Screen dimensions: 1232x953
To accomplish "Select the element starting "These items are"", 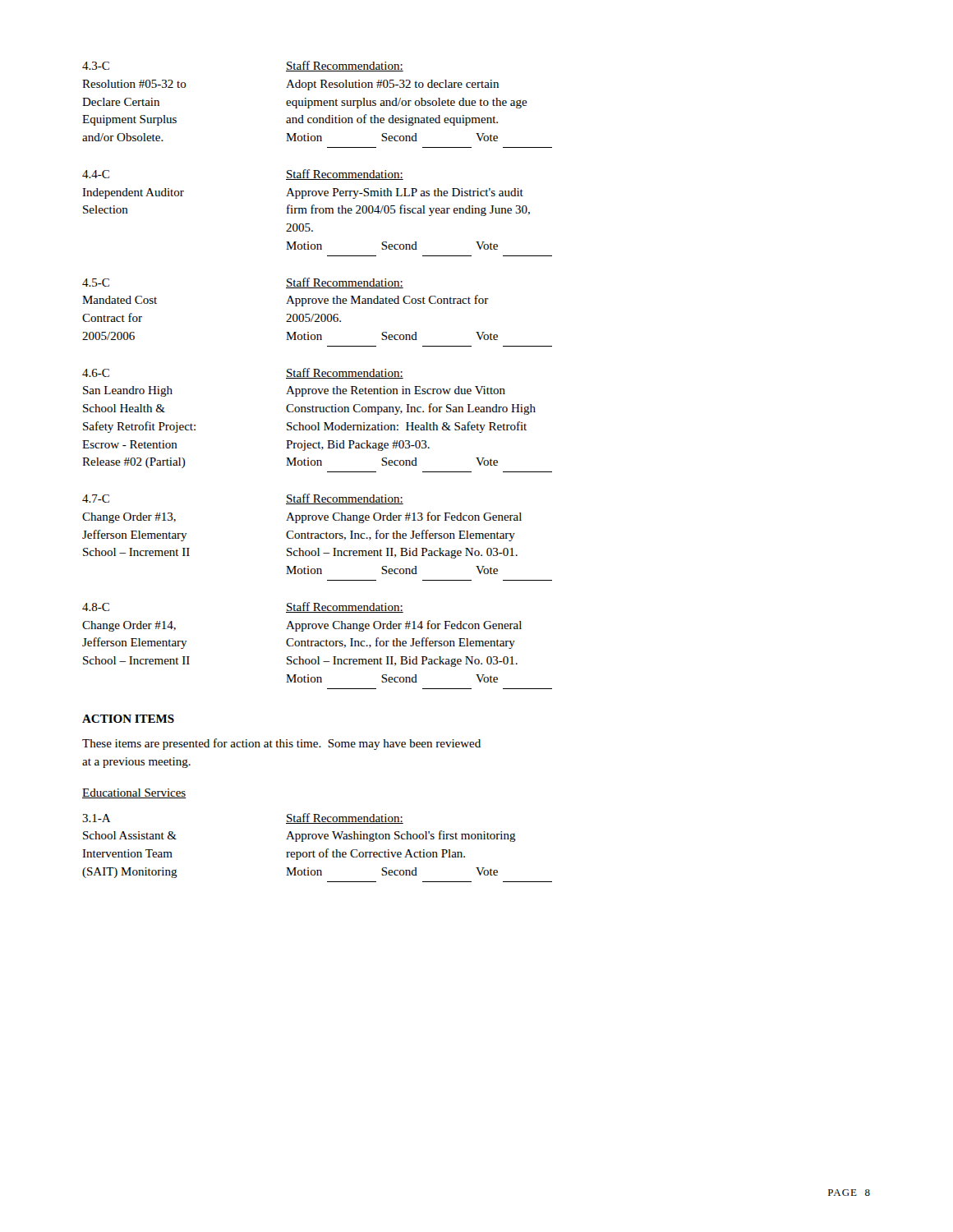I will [x=281, y=752].
